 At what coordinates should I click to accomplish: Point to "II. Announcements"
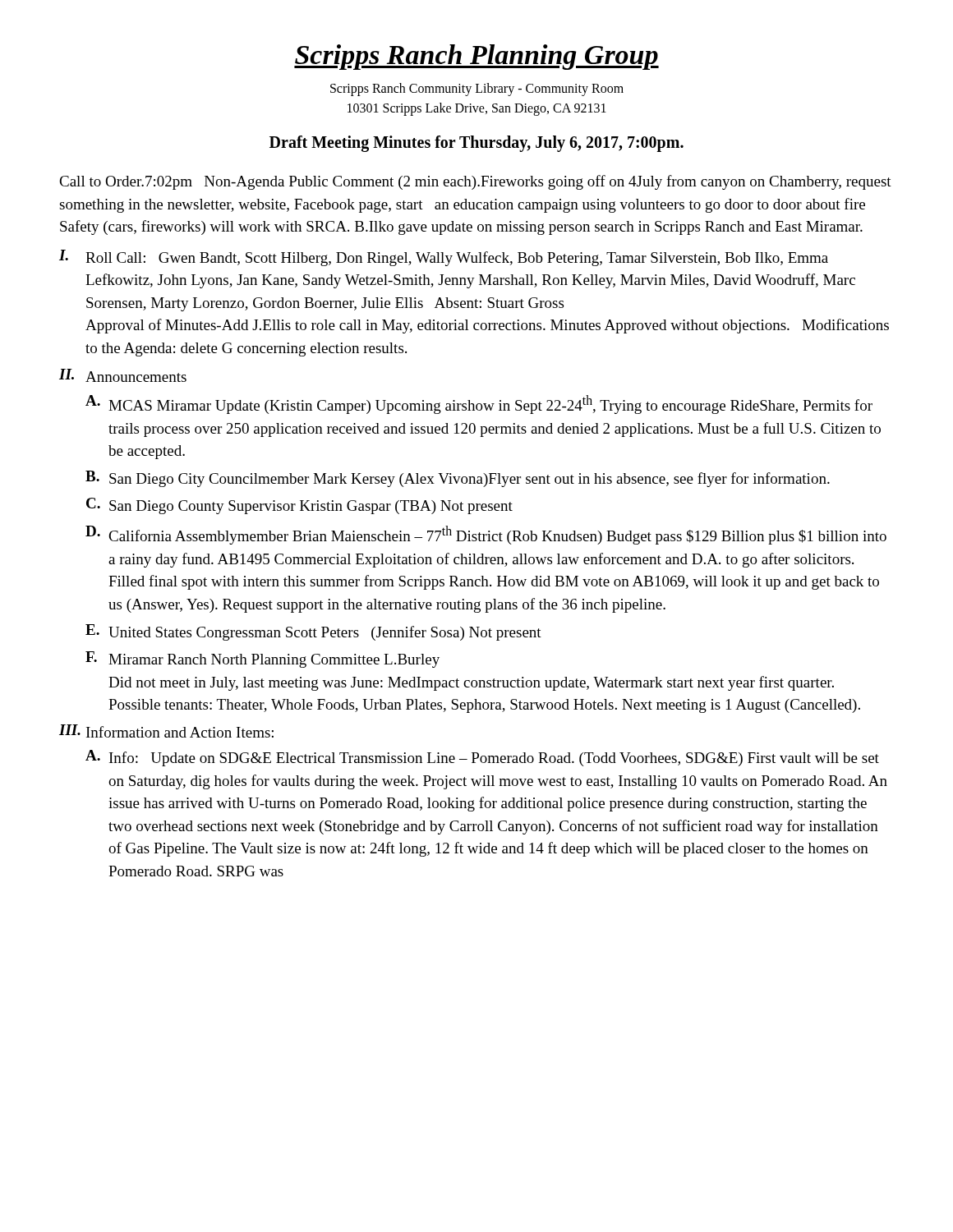click(123, 375)
